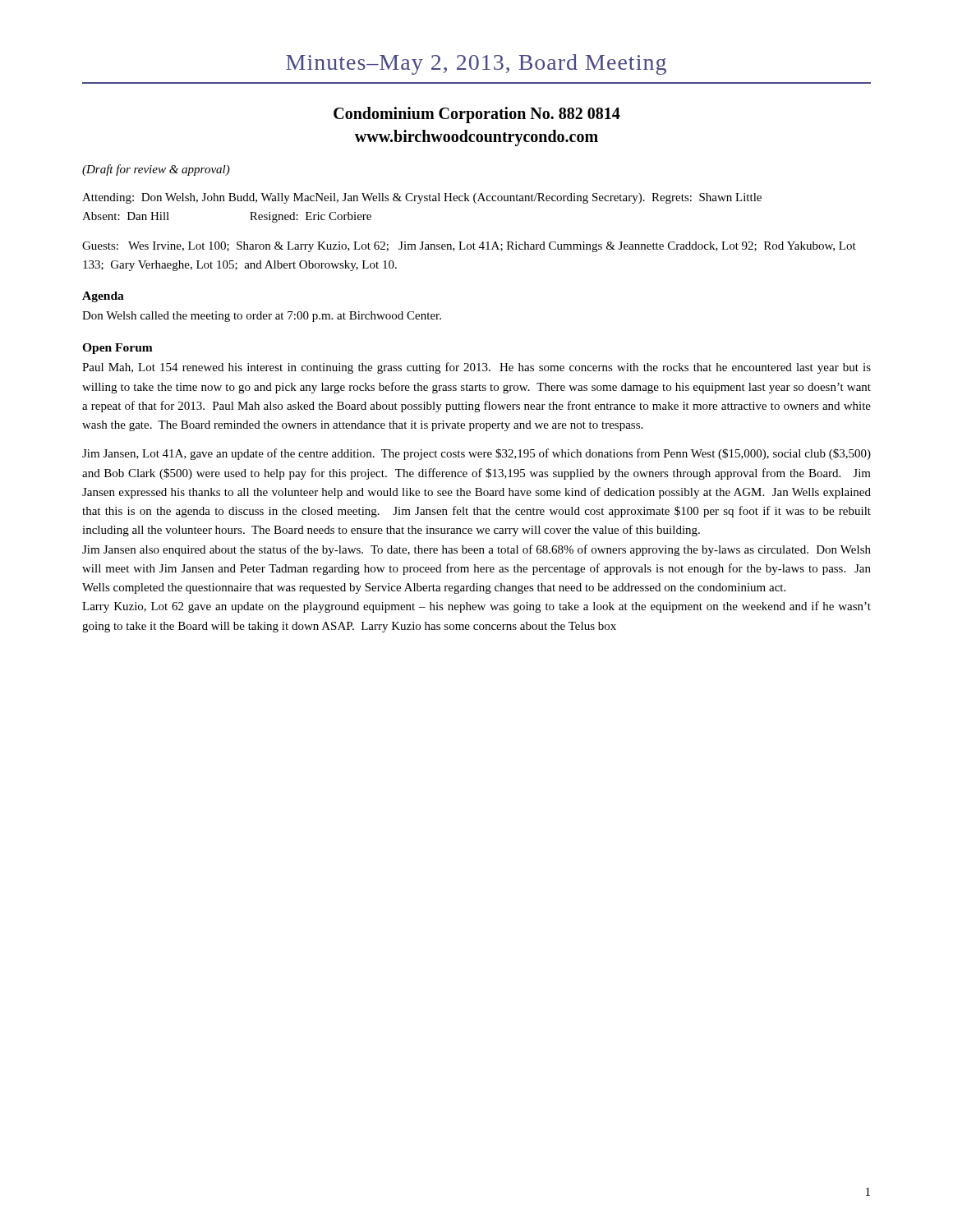
Task: Locate the title
Action: pos(476,67)
